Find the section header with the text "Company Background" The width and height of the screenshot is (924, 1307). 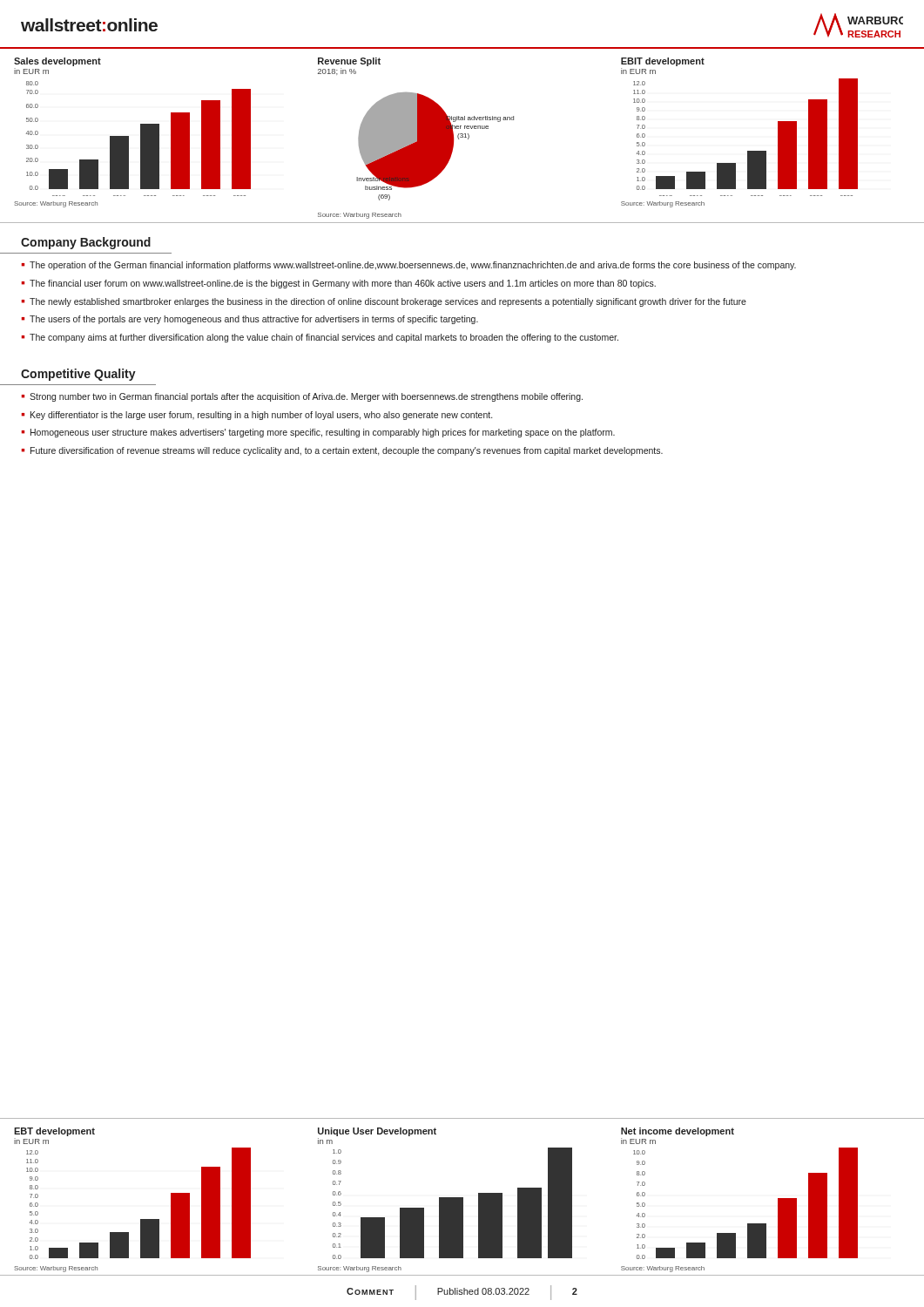[x=86, y=242]
